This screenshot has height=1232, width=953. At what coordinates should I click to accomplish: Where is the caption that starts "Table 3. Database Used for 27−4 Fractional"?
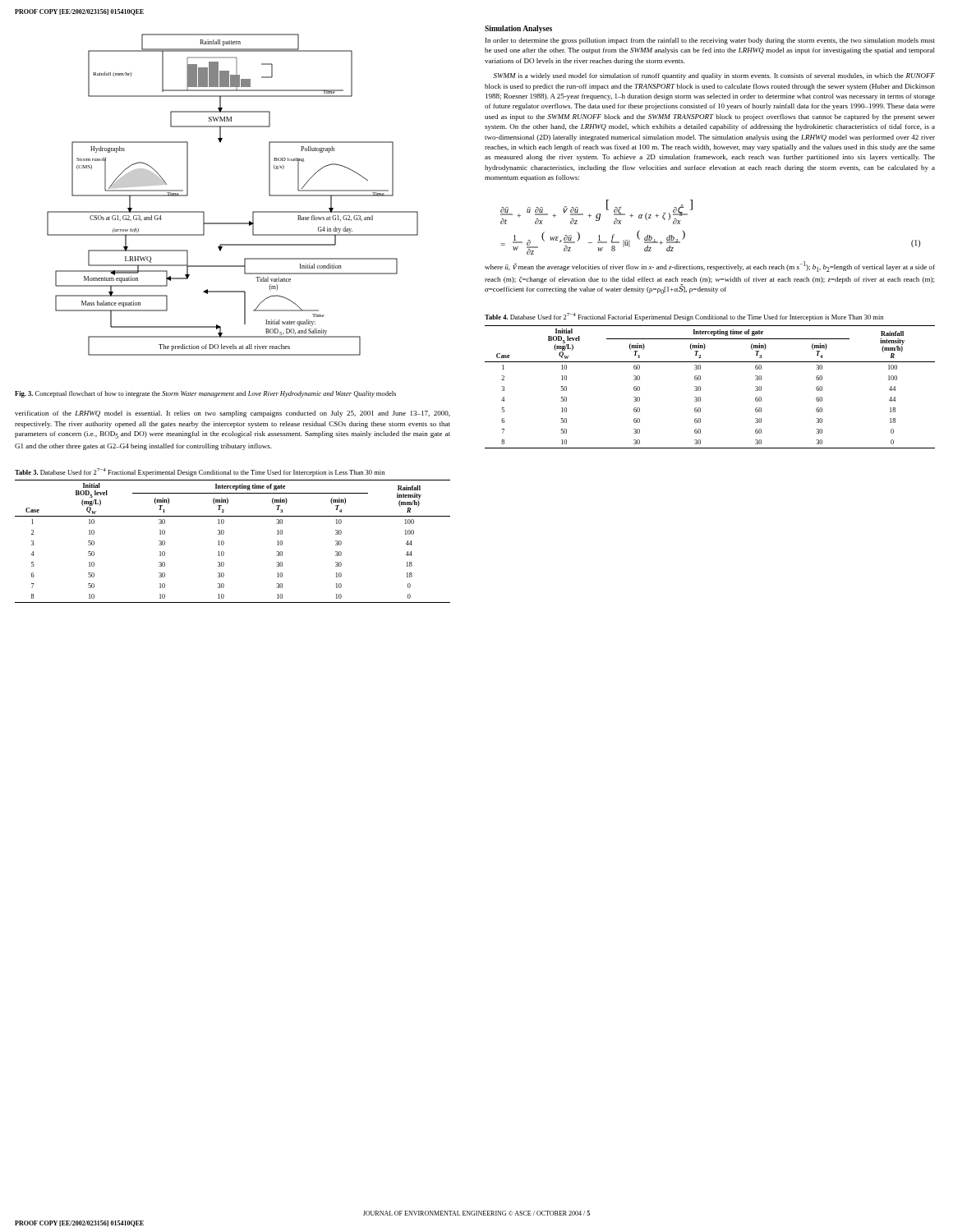pos(200,471)
